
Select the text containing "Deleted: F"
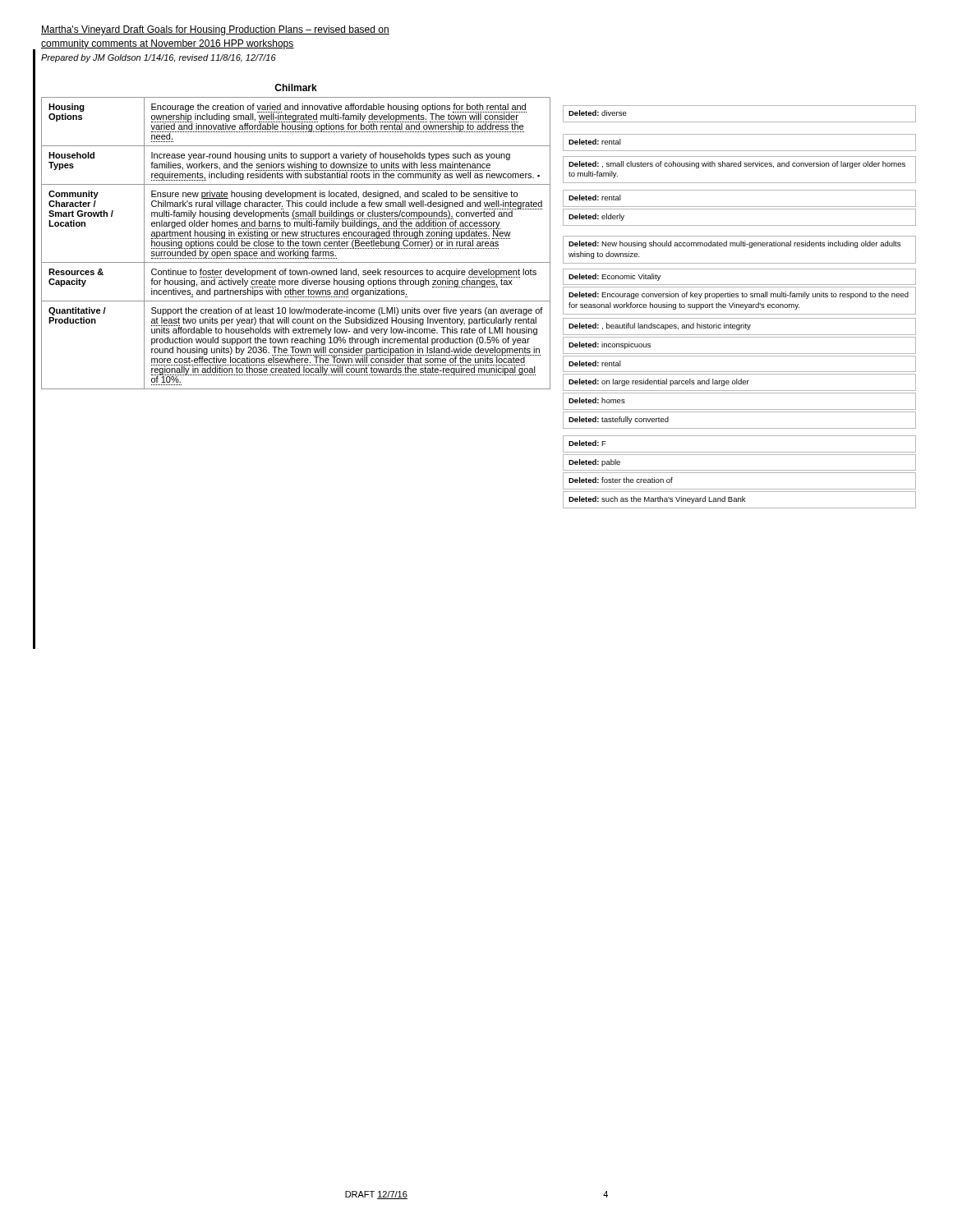[587, 443]
